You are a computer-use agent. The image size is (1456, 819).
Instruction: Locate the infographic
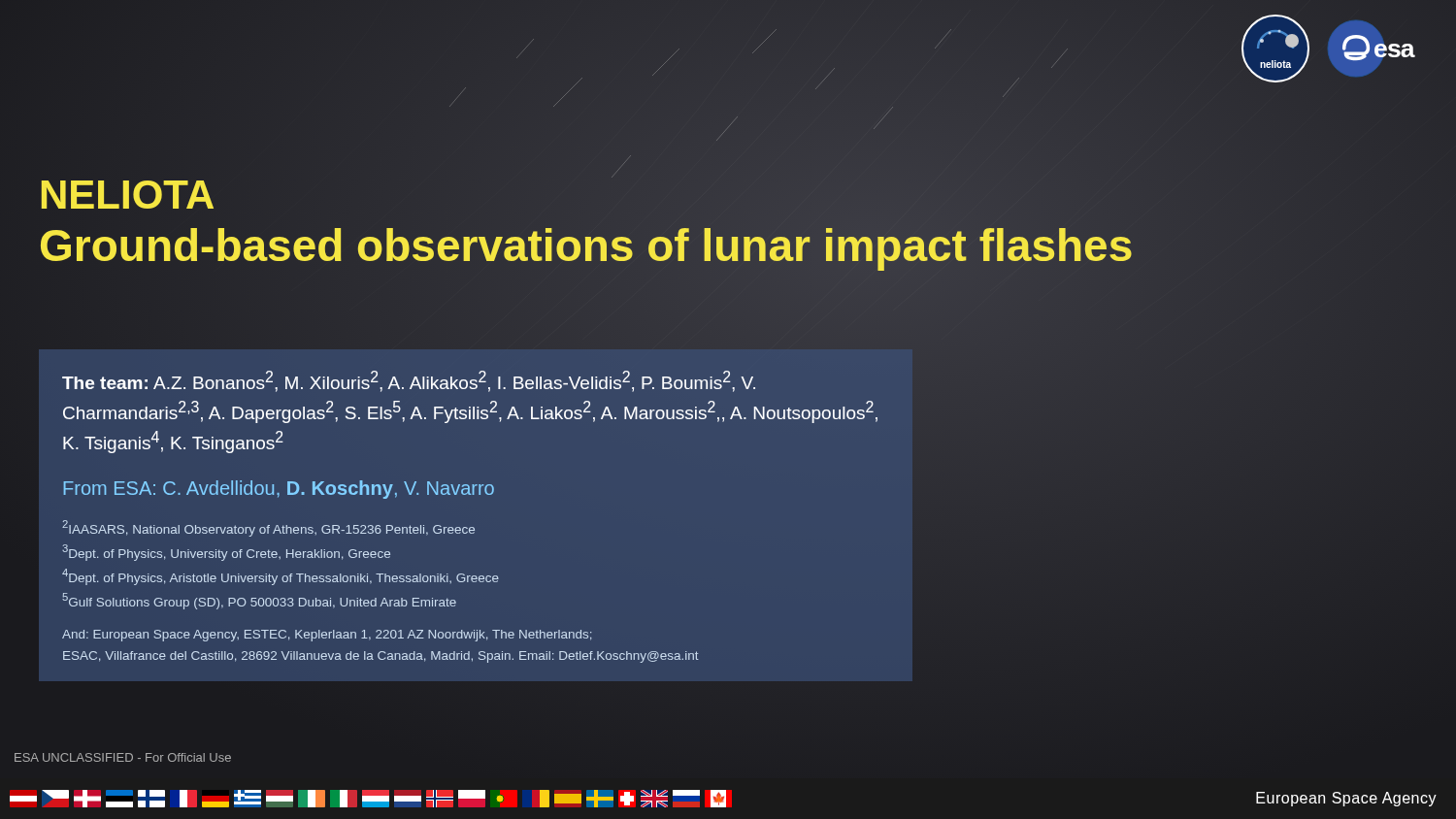(x=728, y=799)
